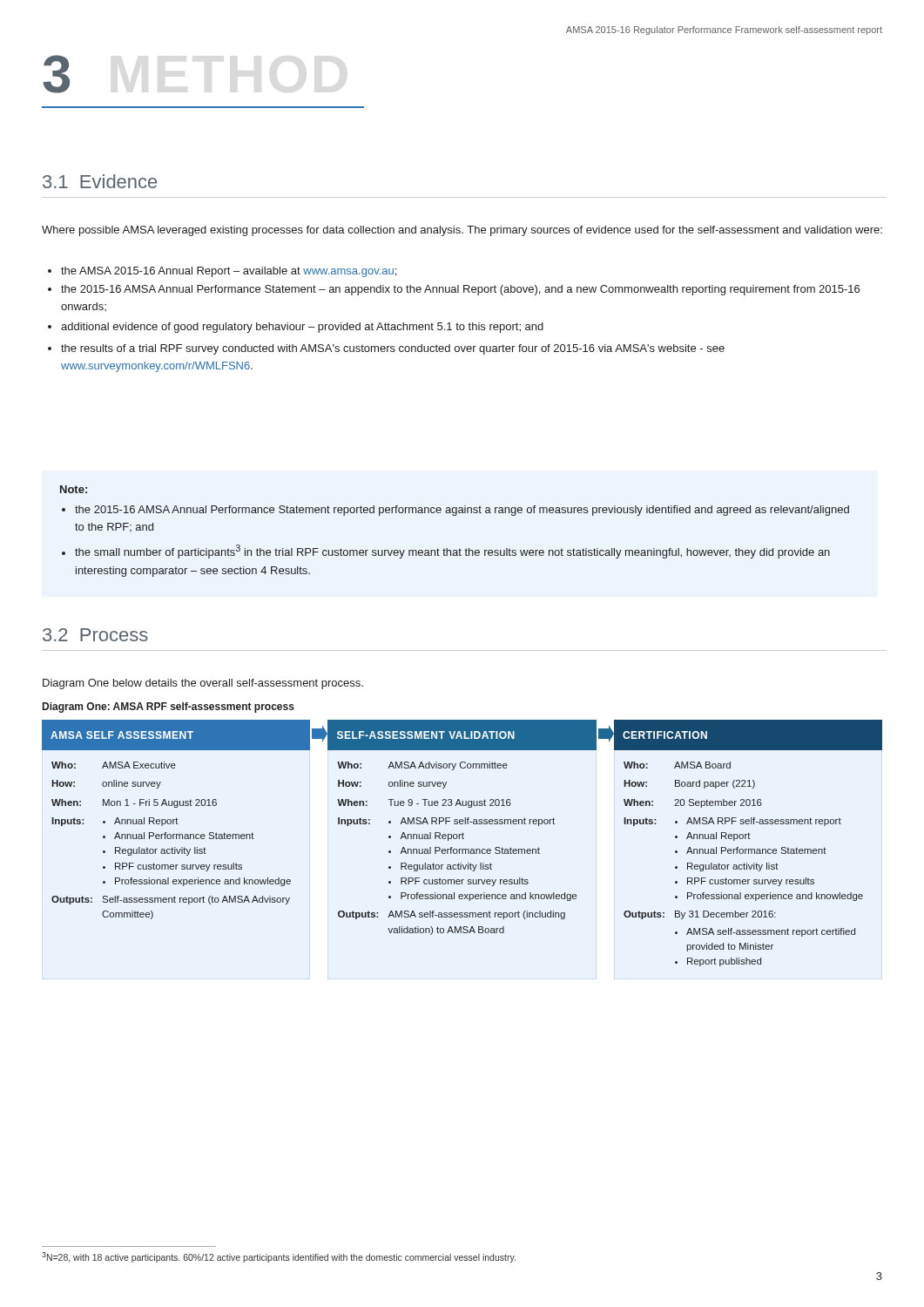Find the passage starting "the results of a trial"
924x1307 pixels.
(460, 357)
